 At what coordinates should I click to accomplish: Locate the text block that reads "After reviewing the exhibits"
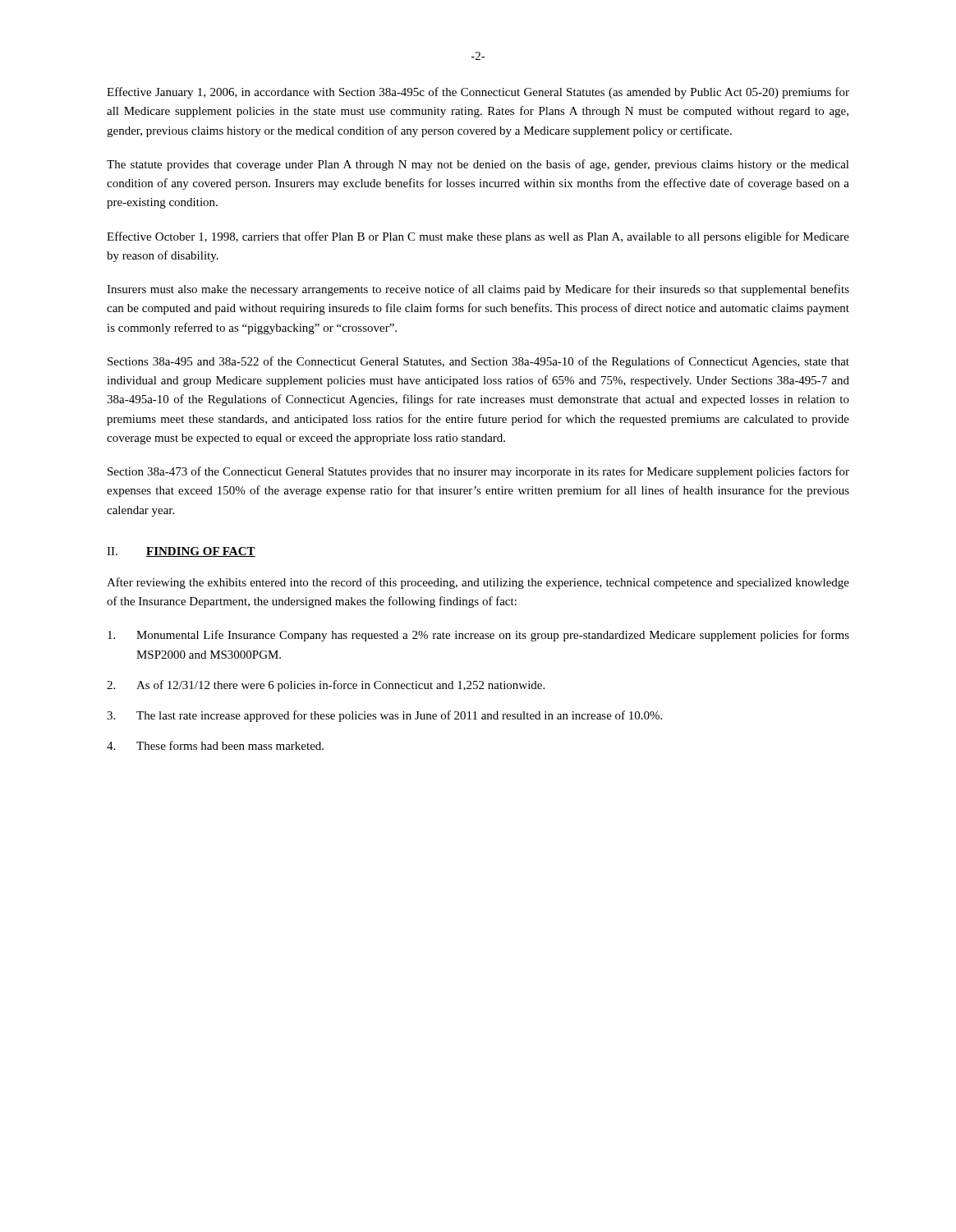pyautogui.click(x=478, y=592)
